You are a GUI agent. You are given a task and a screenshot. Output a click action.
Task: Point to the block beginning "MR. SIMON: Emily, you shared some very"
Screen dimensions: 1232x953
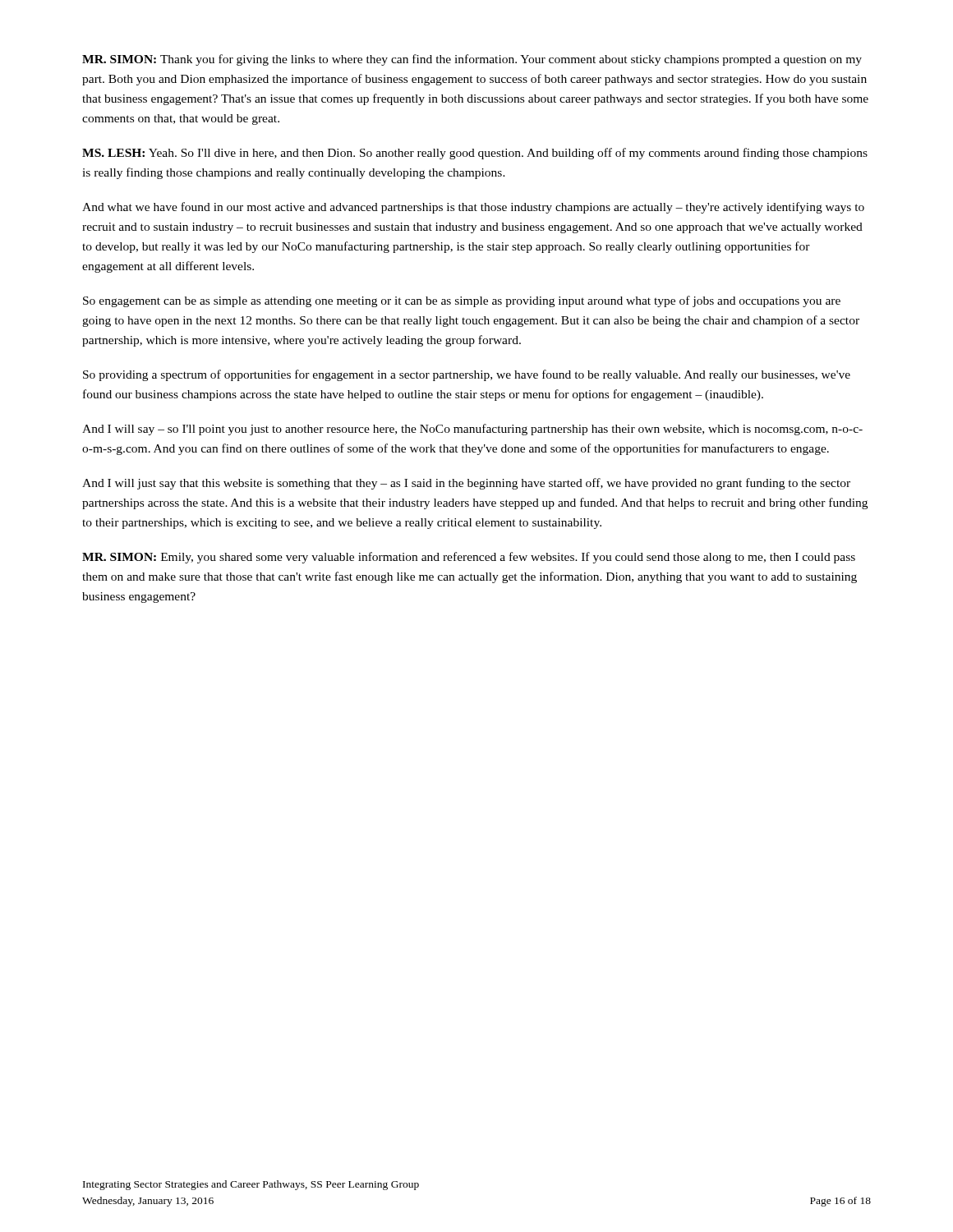470,576
